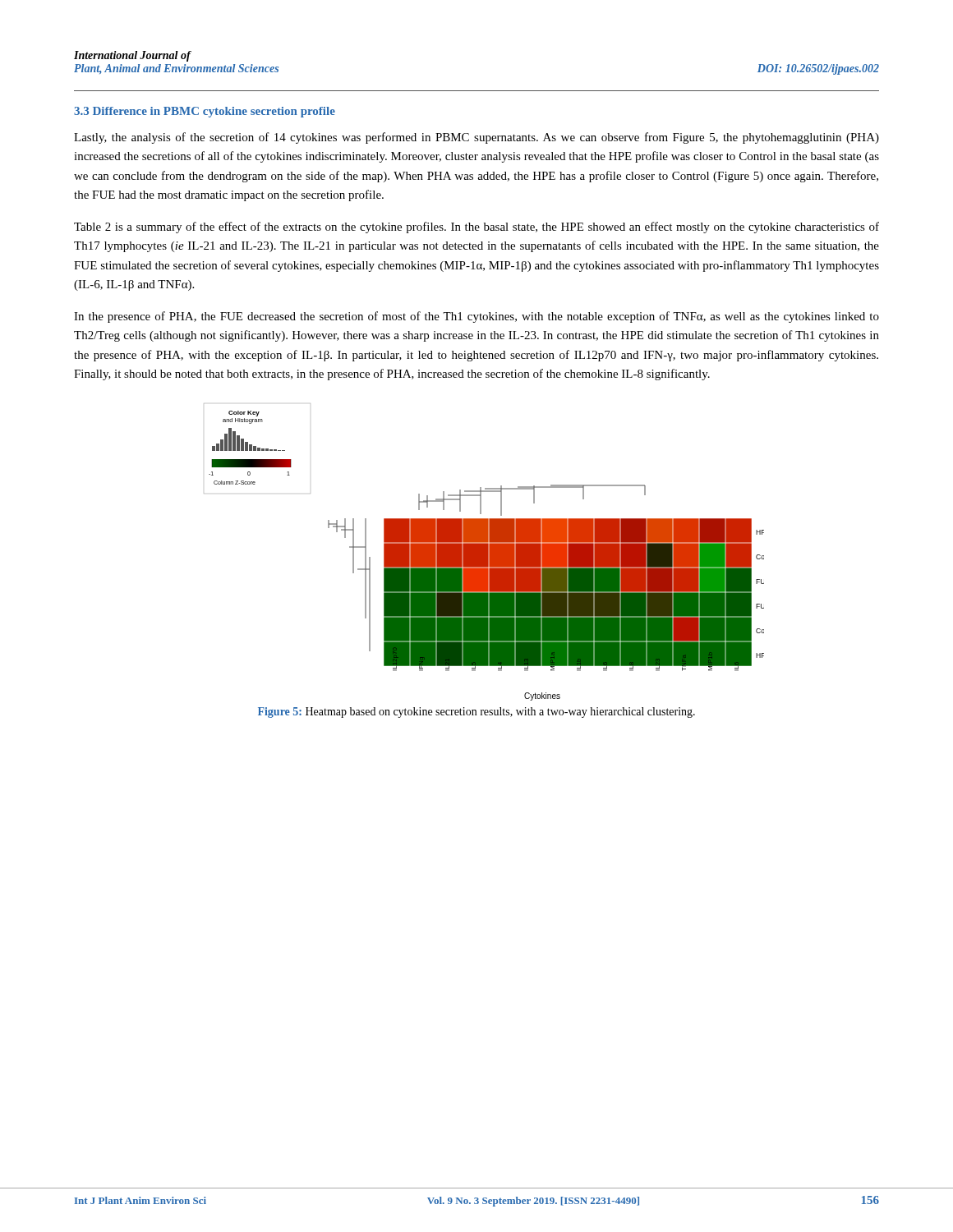Click on the element starting "3.3 Difference in"
This screenshot has height=1232, width=953.
click(x=205, y=111)
